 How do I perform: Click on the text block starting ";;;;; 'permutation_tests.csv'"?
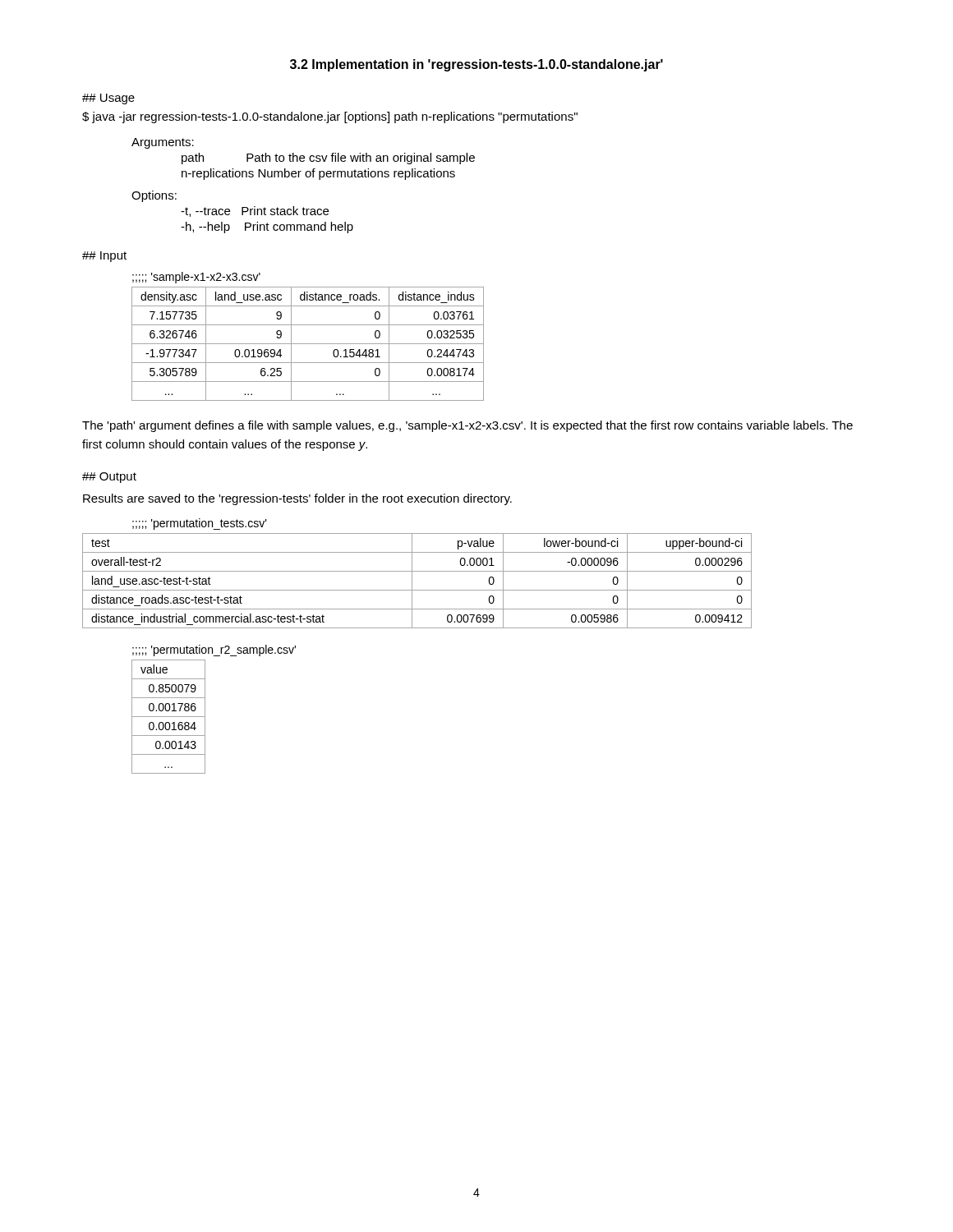pos(199,523)
